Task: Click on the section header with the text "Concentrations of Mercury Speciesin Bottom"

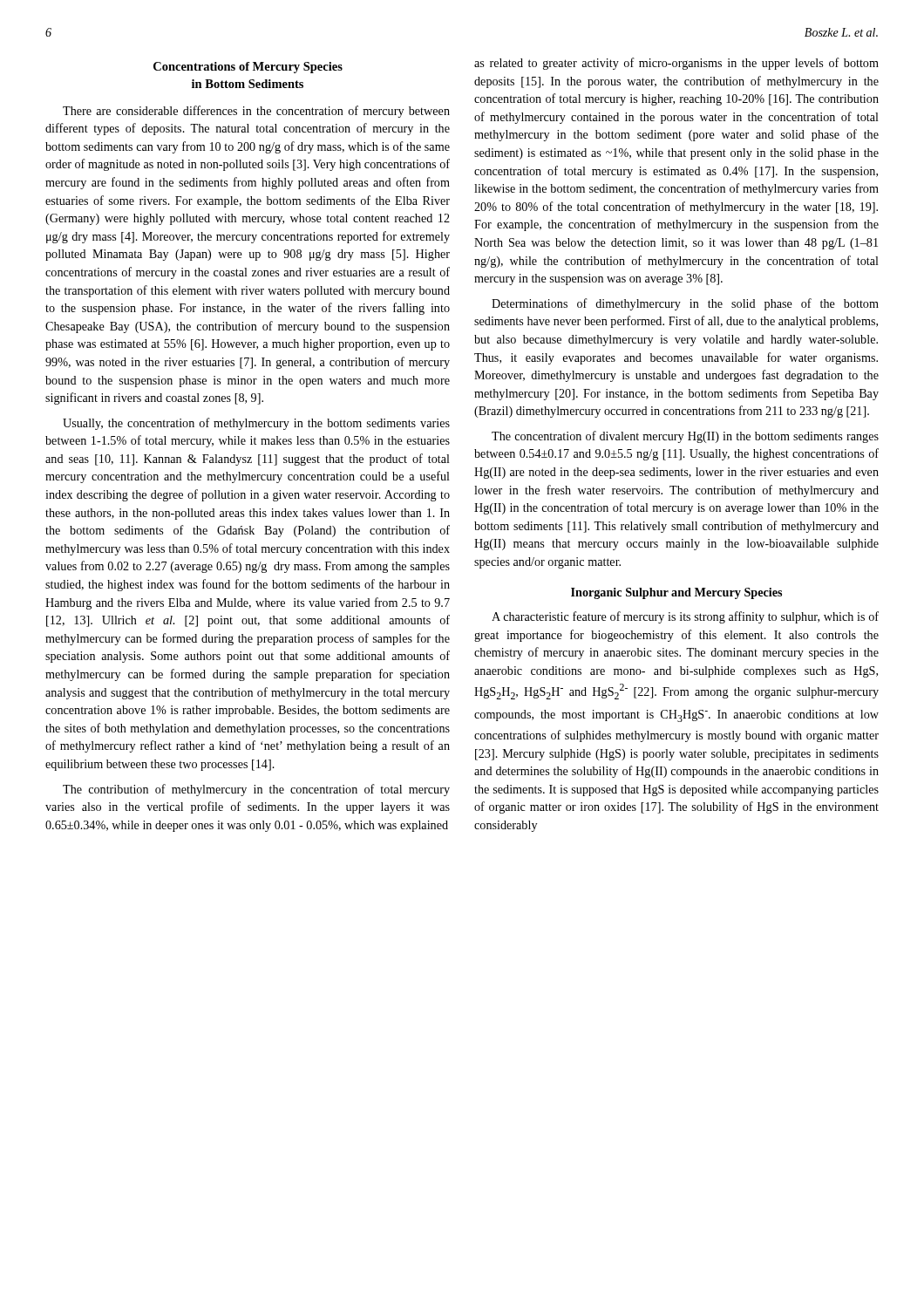Action: point(248,75)
